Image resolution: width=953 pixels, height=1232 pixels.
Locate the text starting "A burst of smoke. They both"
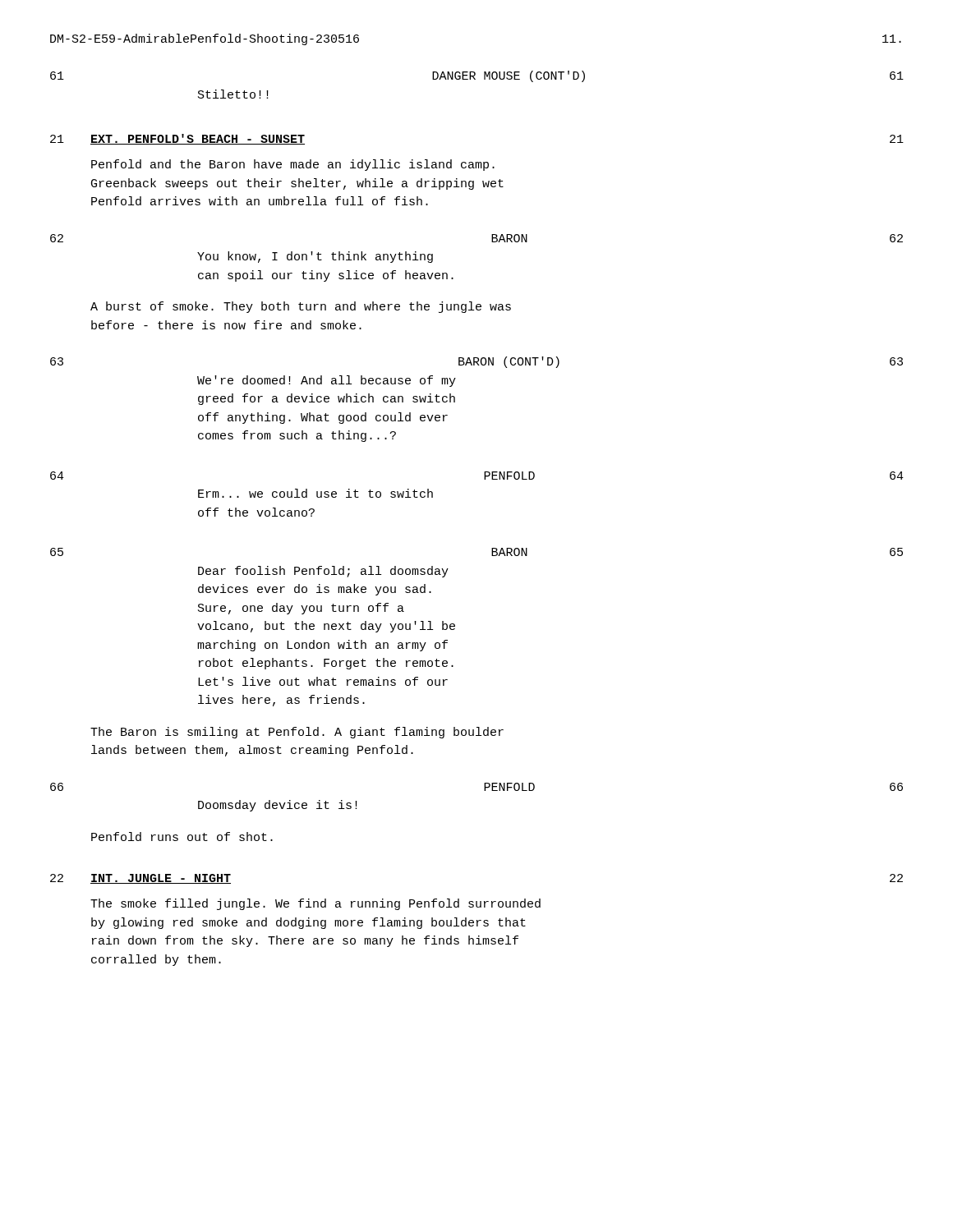click(x=301, y=317)
